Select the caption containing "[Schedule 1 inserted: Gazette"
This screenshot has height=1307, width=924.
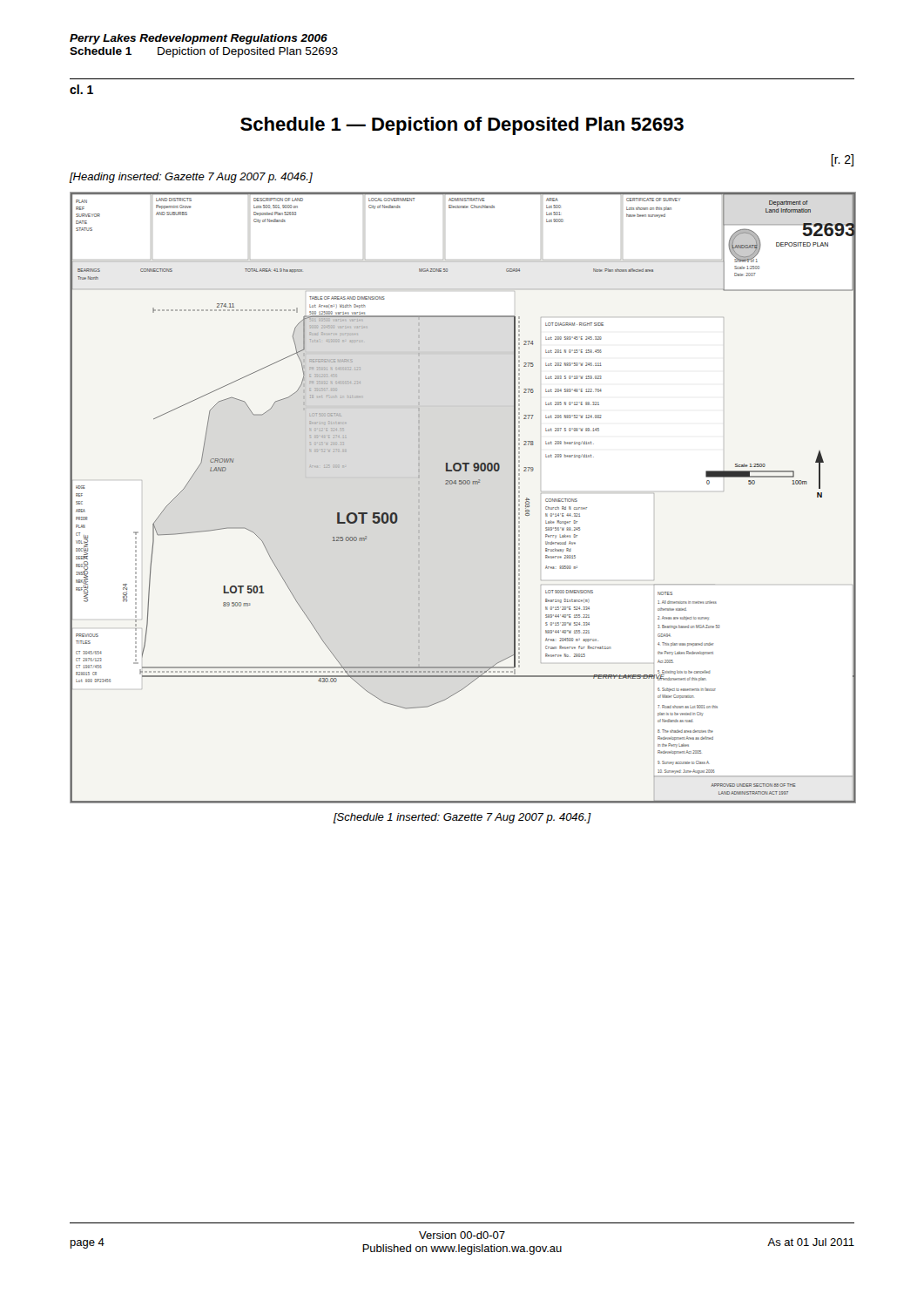462,817
